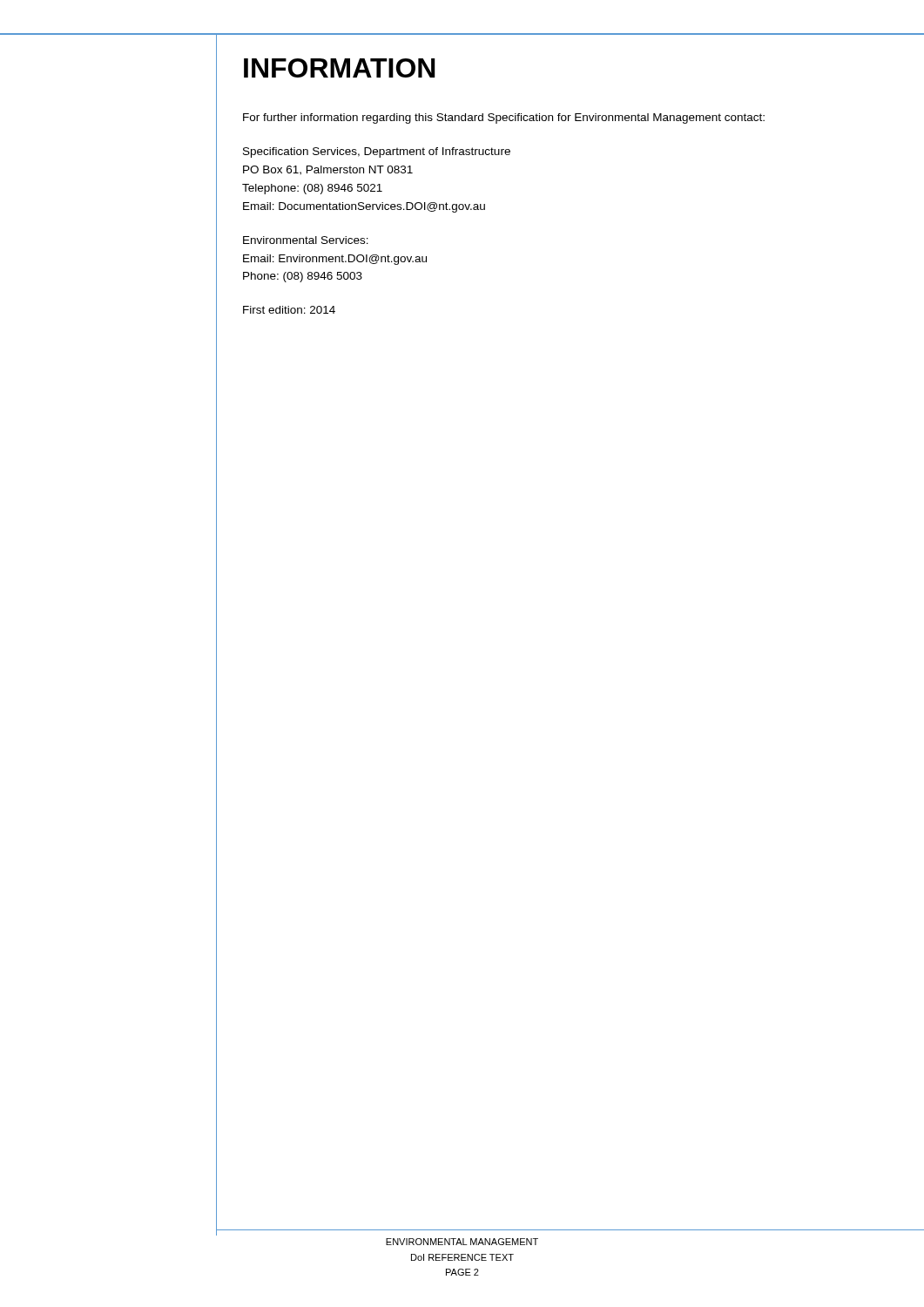This screenshot has height=1307, width=924.
Task: Find the block on this page that starts "For further information regarding this Standard Specification"
Action: pos(504,117)
